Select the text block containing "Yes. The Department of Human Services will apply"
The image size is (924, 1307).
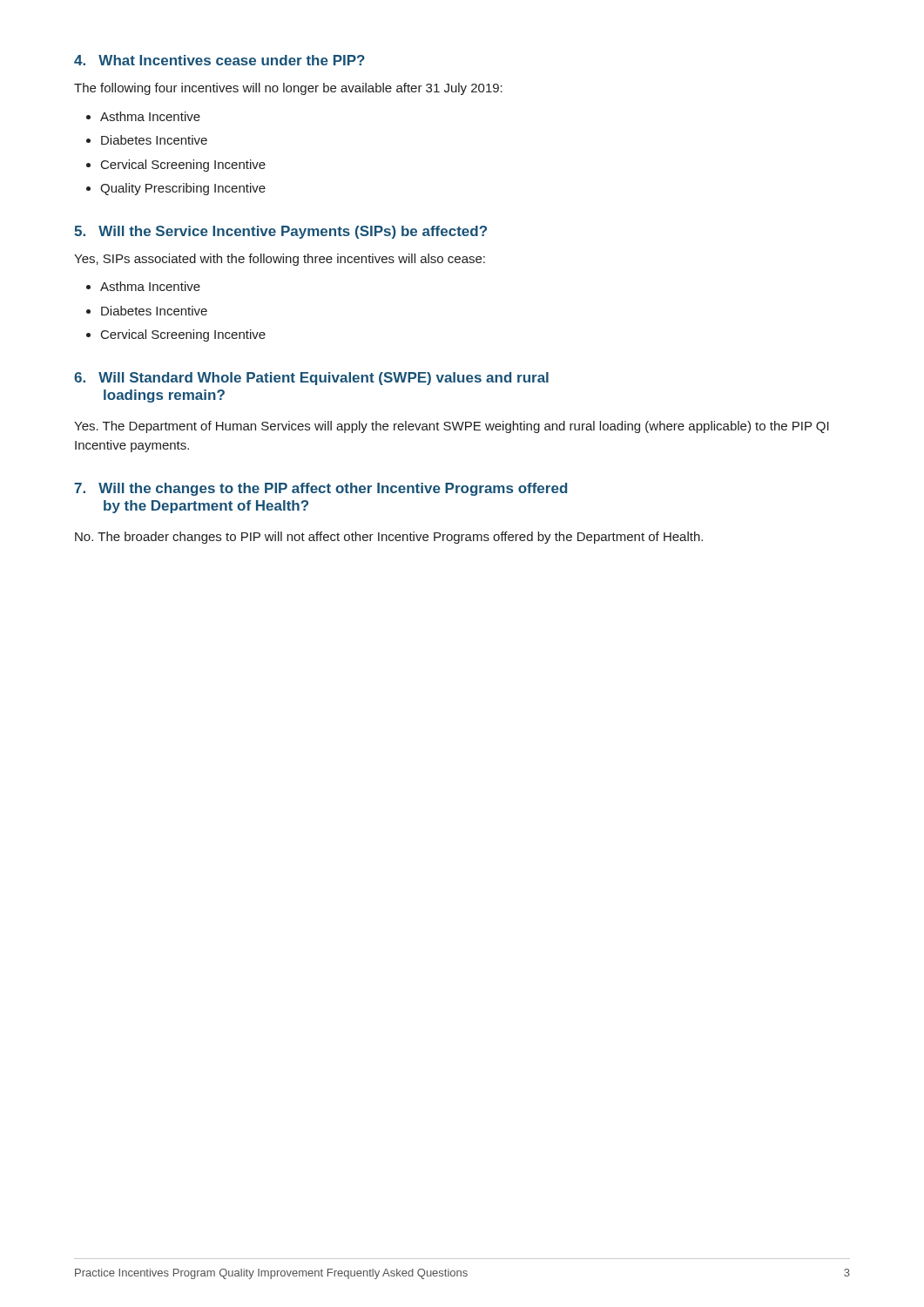click(x=452, y=435)
